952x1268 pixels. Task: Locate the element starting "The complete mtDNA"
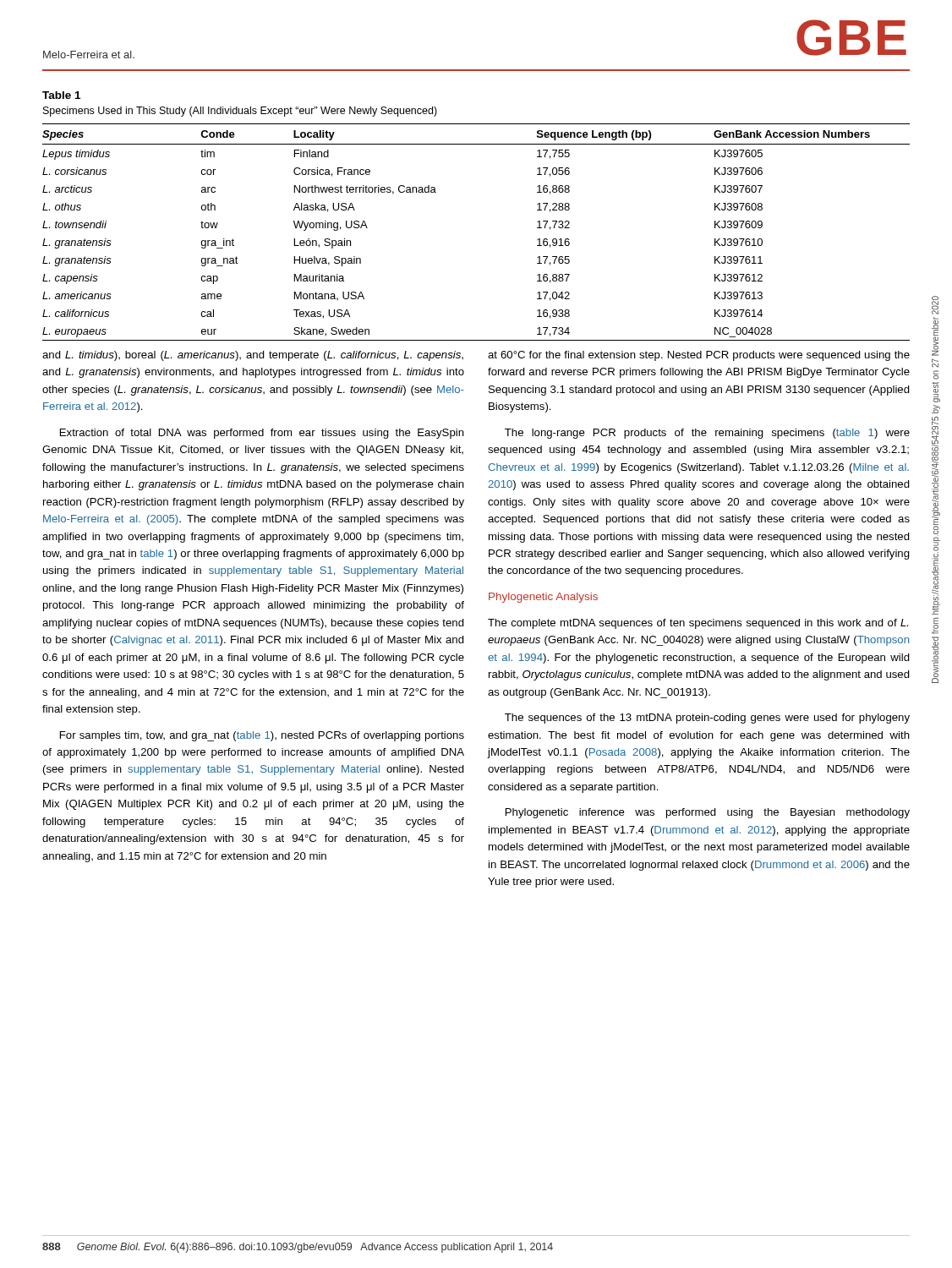click(699, 658)
